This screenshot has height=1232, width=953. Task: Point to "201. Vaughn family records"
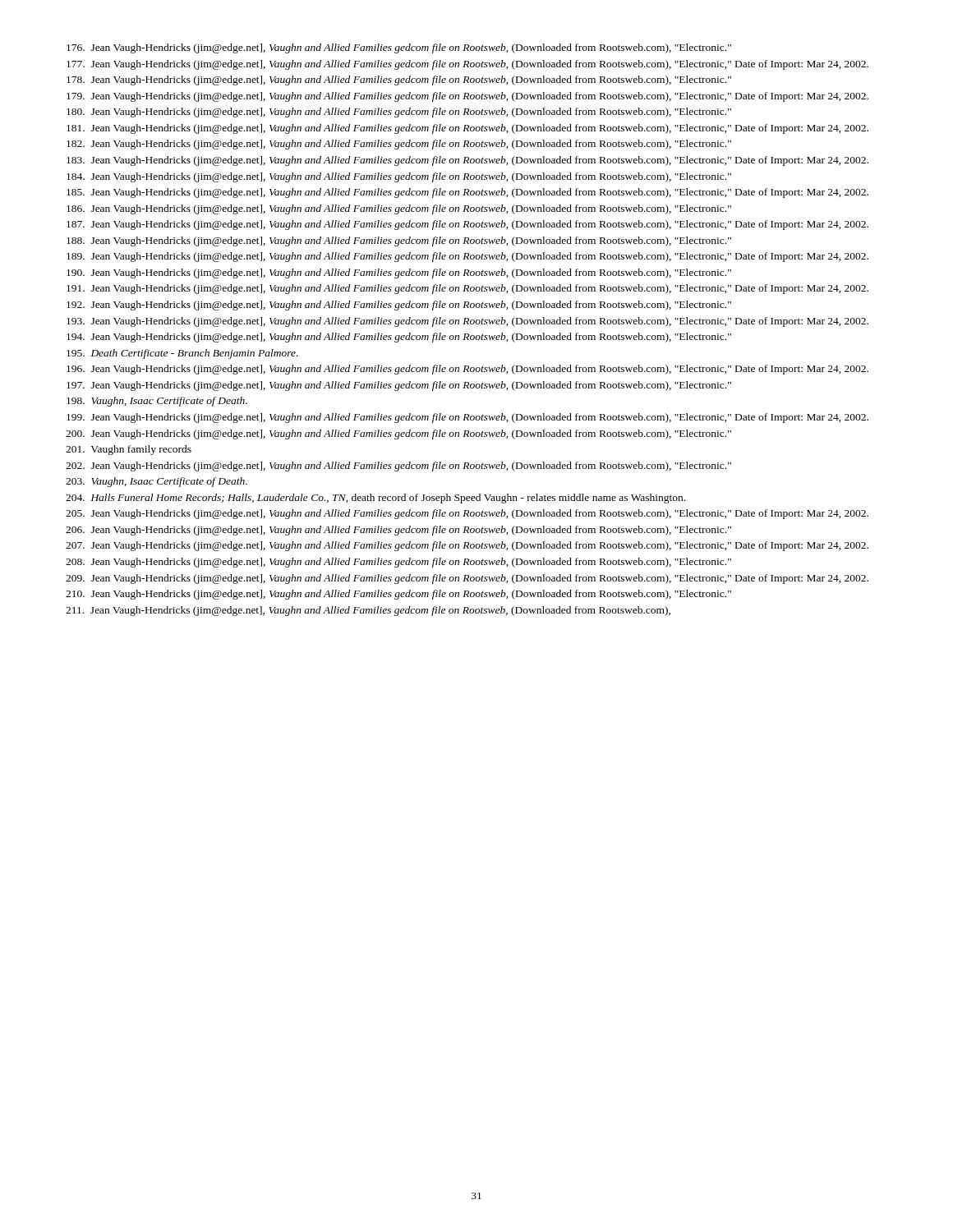coord(129,449)
